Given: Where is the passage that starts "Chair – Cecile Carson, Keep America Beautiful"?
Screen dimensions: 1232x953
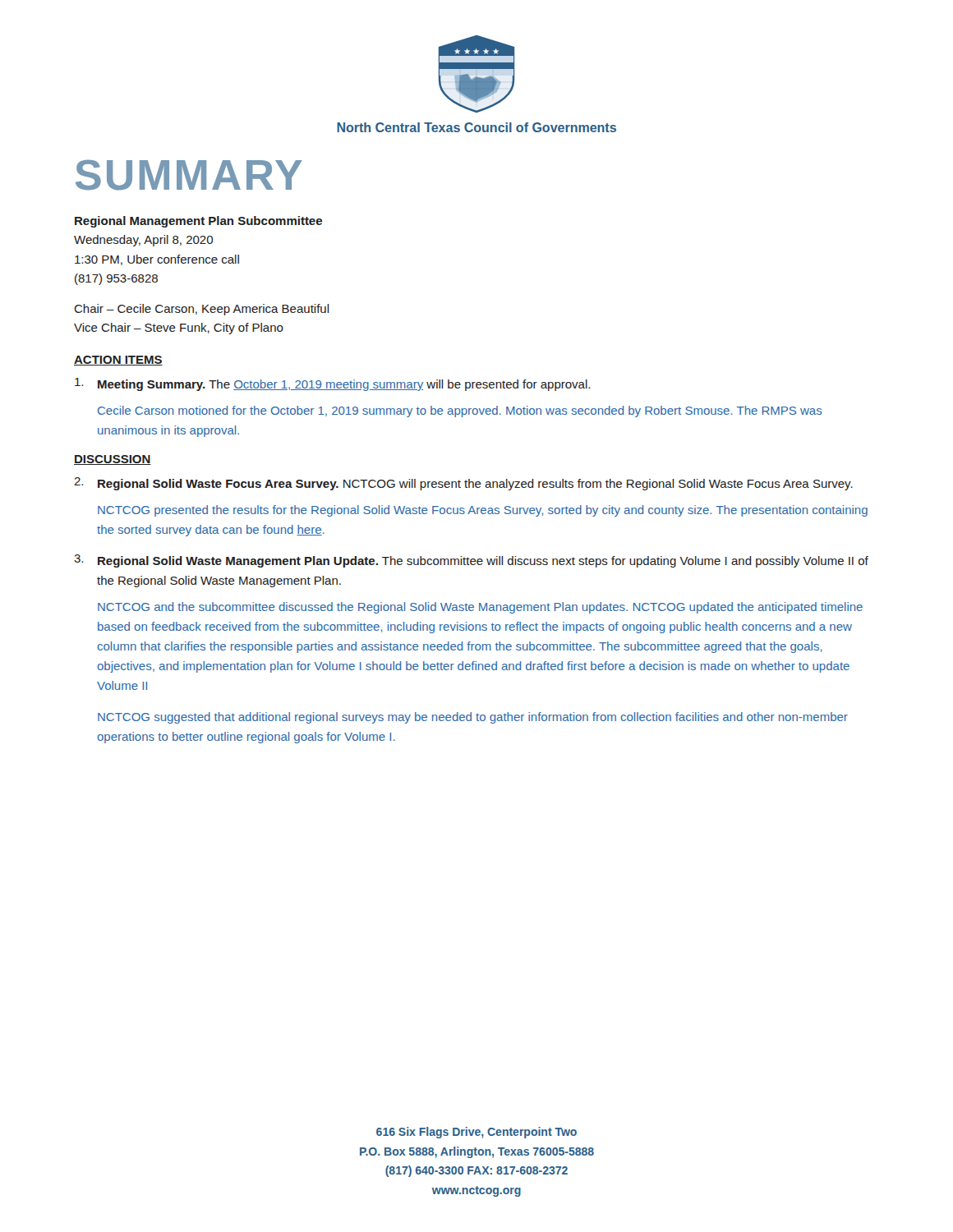Looking at the screenshot, I should pos(202,310).
